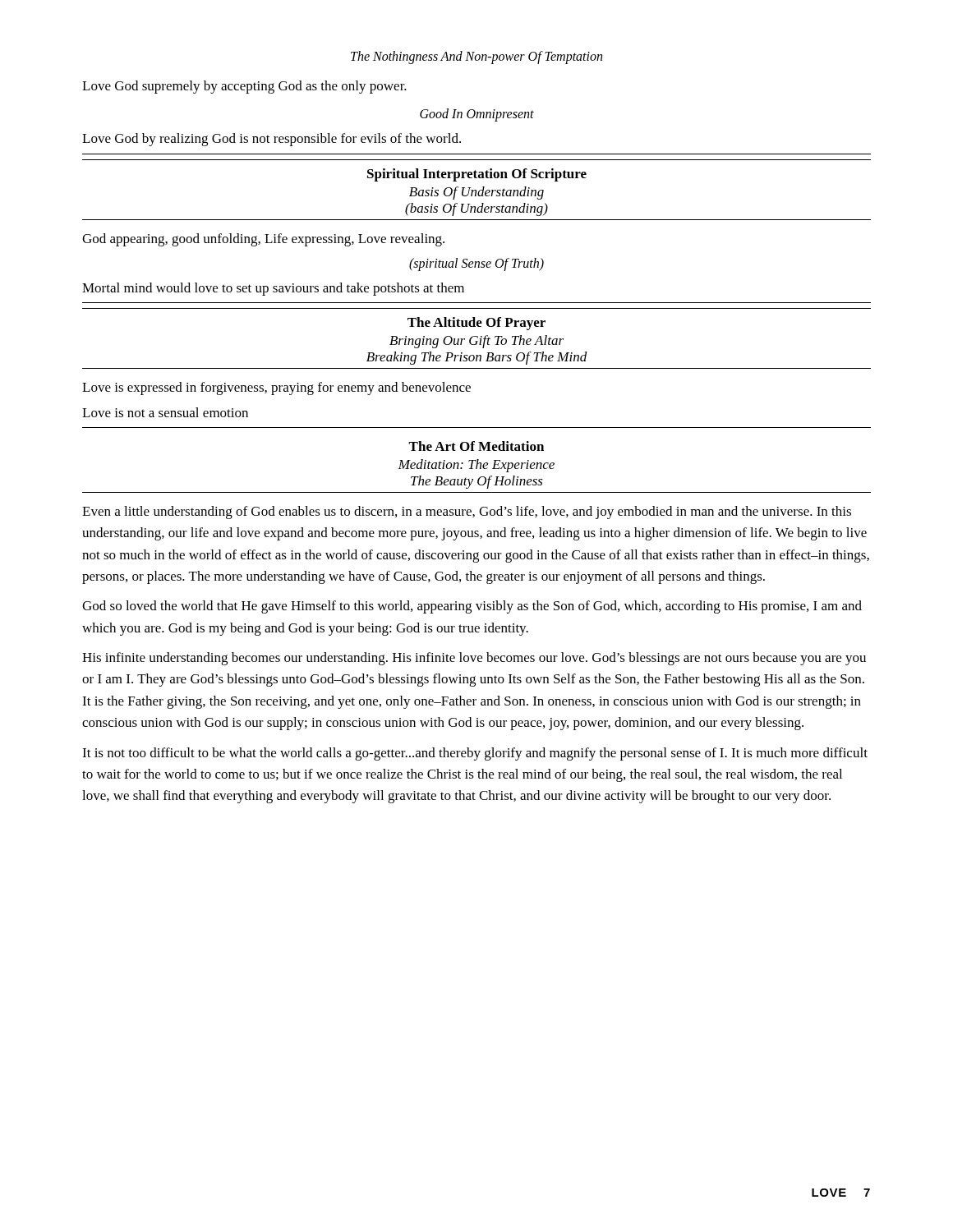Locate the text block starting "Mortal mind would love to"

point(273,288)
